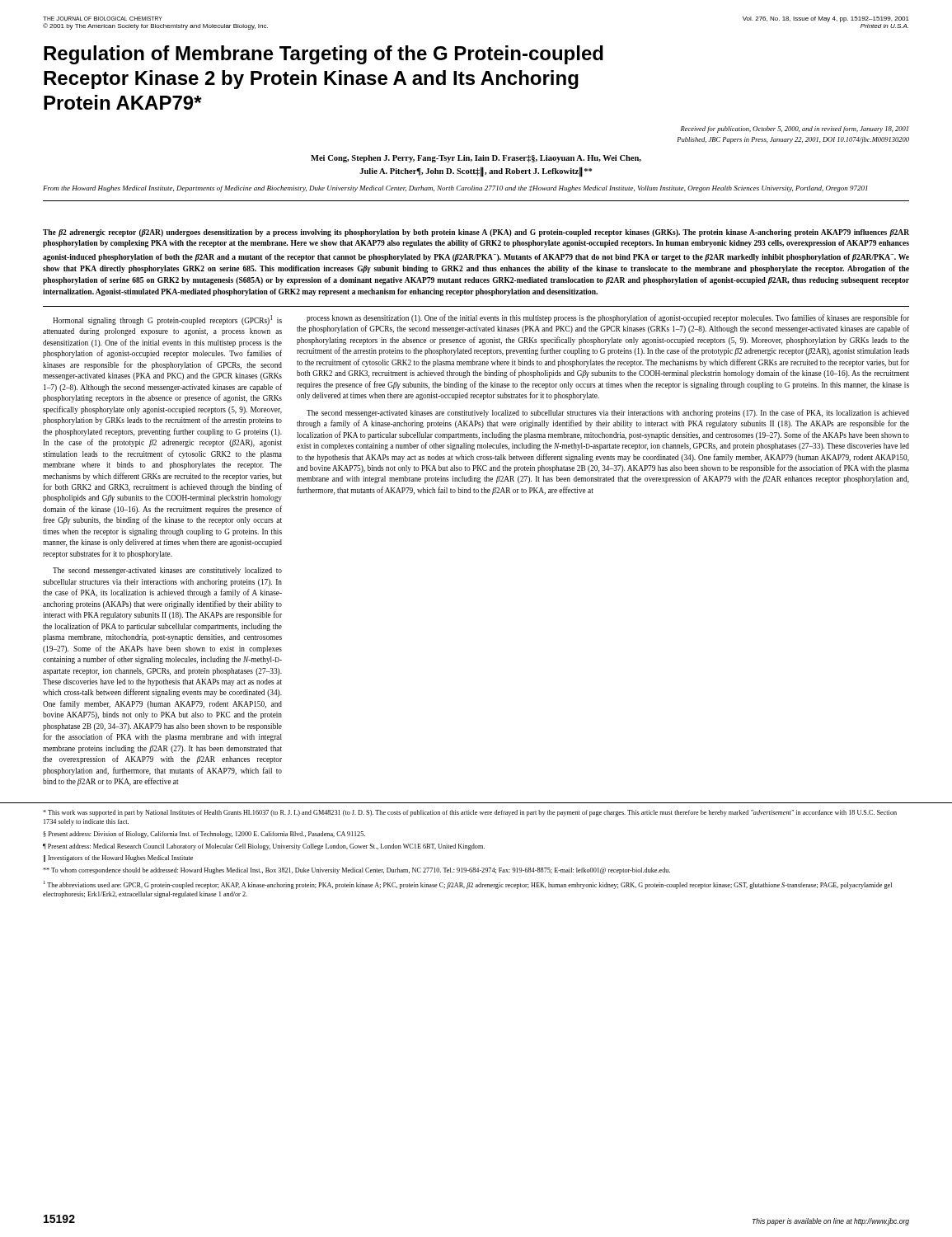Find the element starting "Regulation of Membrane Targeting of the G"
The image size is (952, 1237).
476,78
